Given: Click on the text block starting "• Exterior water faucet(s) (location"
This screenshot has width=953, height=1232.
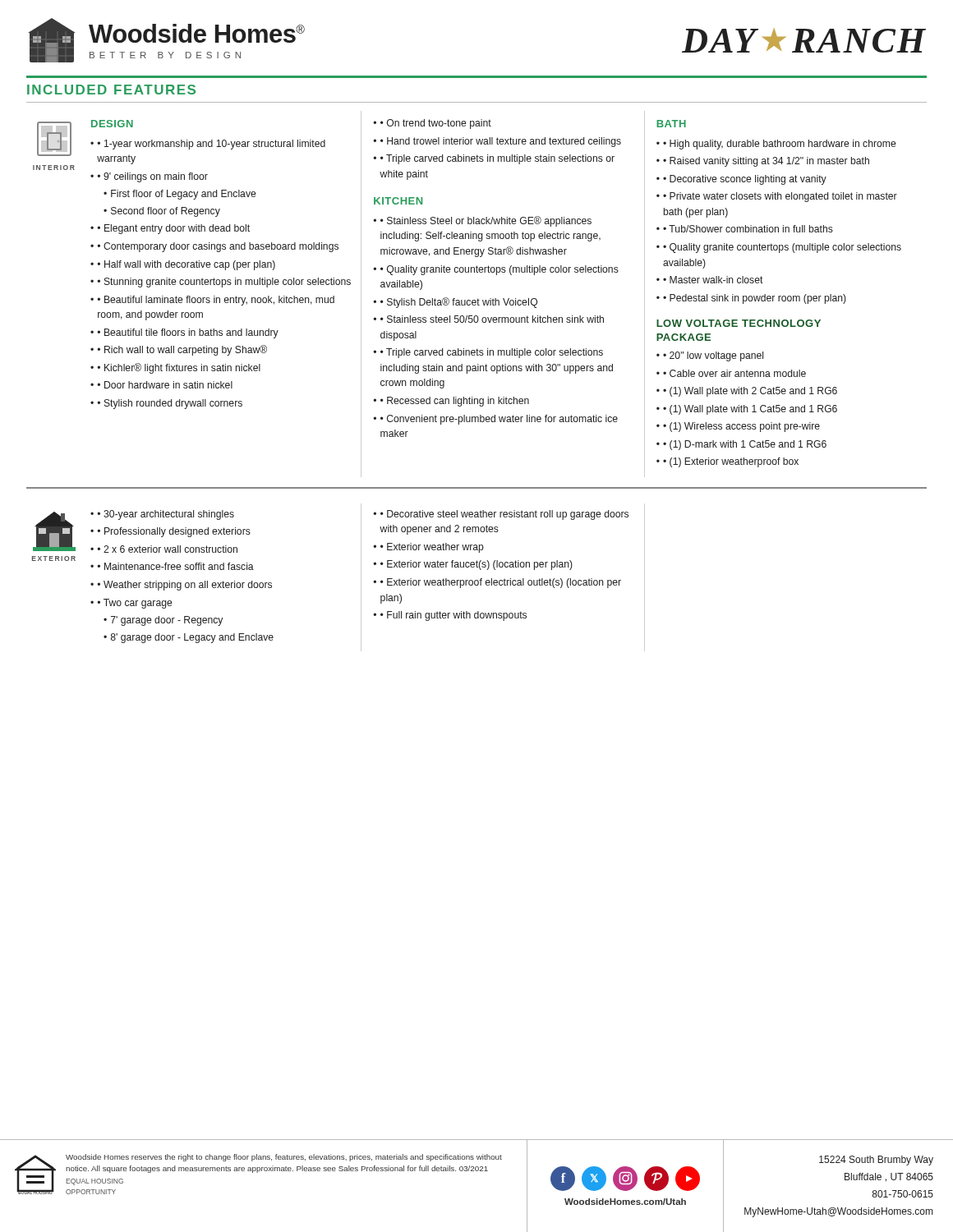Looking at the screenshot, I should [476, 565].
